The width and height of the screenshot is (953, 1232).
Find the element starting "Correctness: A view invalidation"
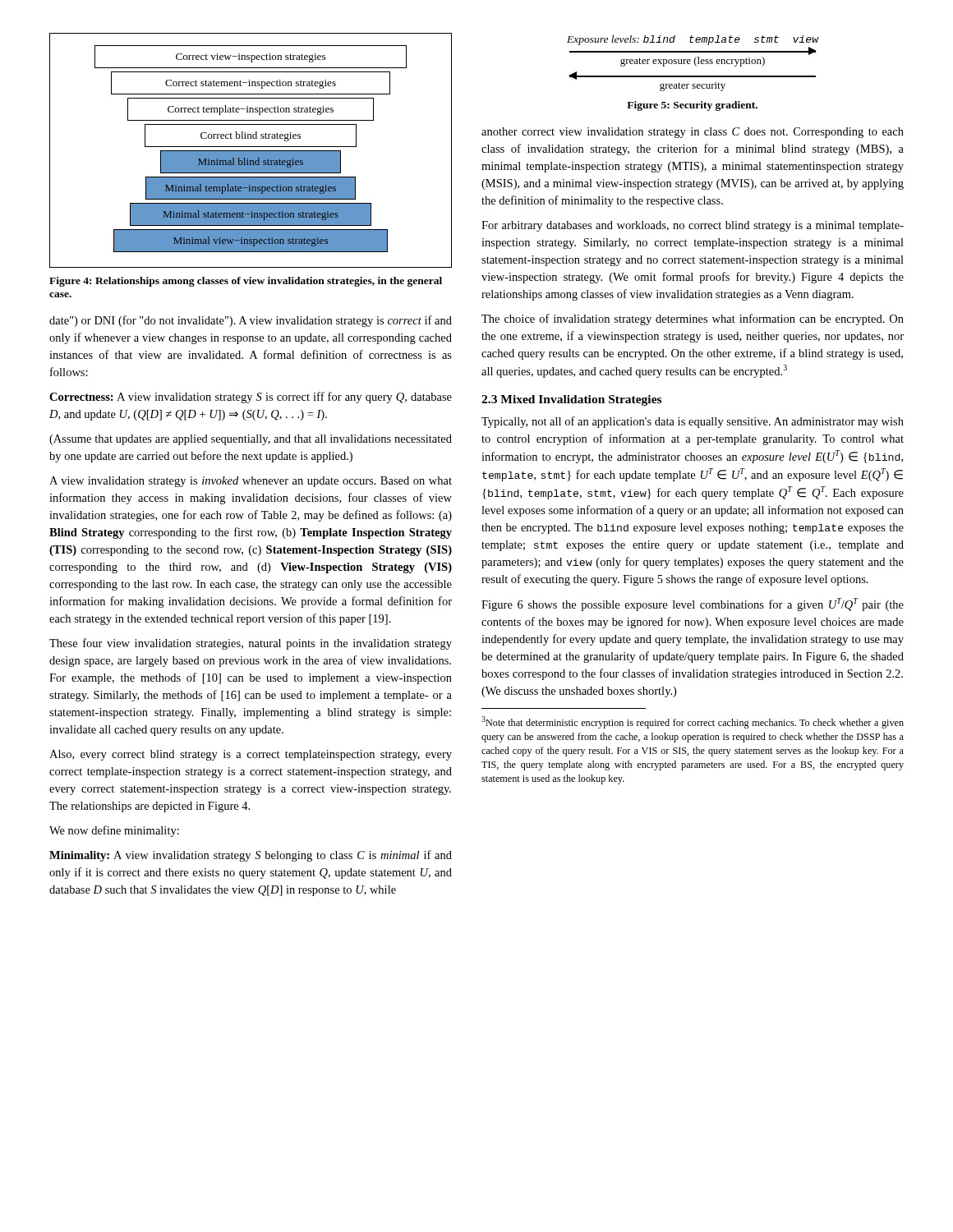[251, 406]
